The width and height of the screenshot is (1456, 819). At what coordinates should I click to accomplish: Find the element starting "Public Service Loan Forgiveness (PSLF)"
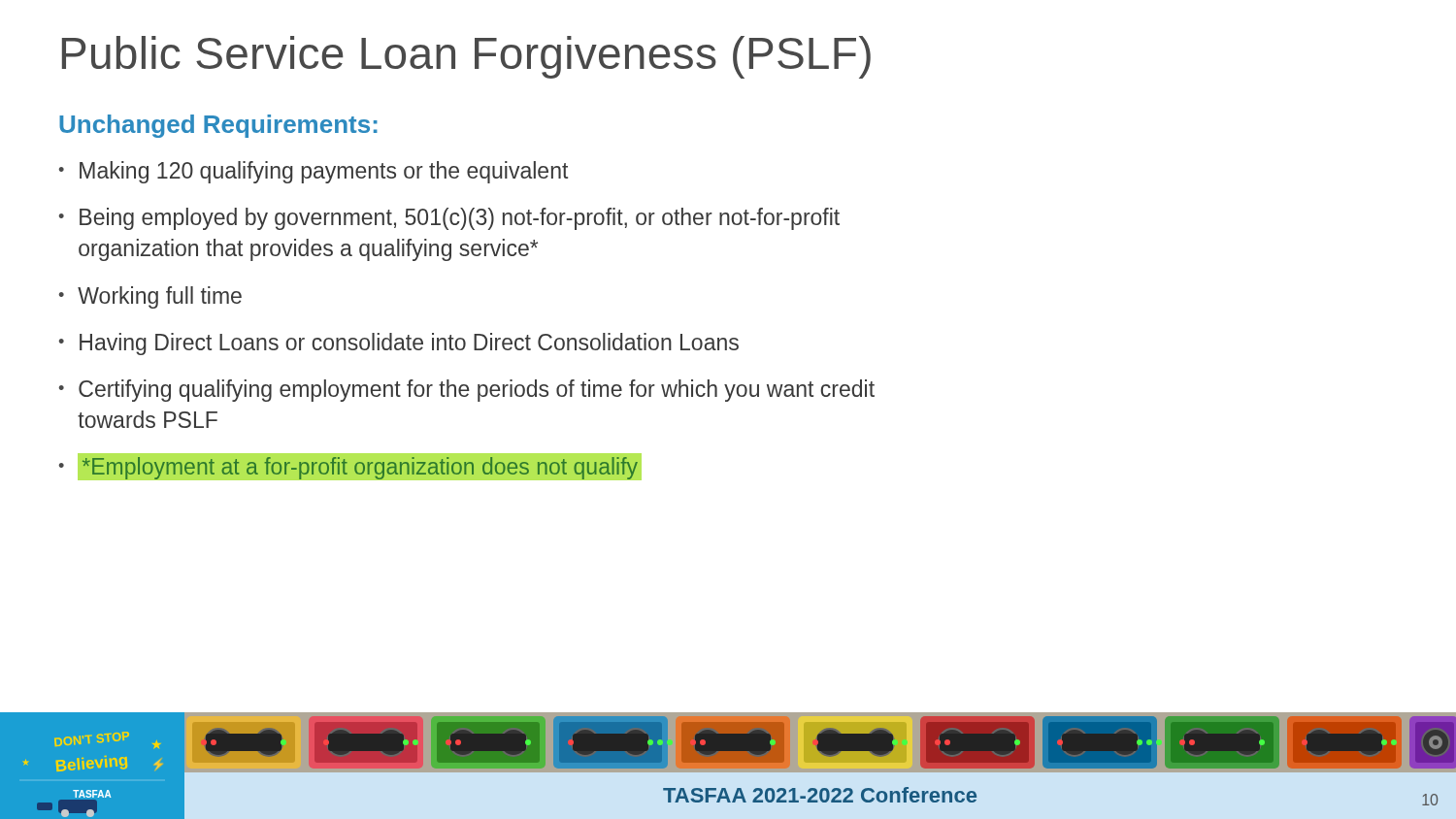point(466,53)
